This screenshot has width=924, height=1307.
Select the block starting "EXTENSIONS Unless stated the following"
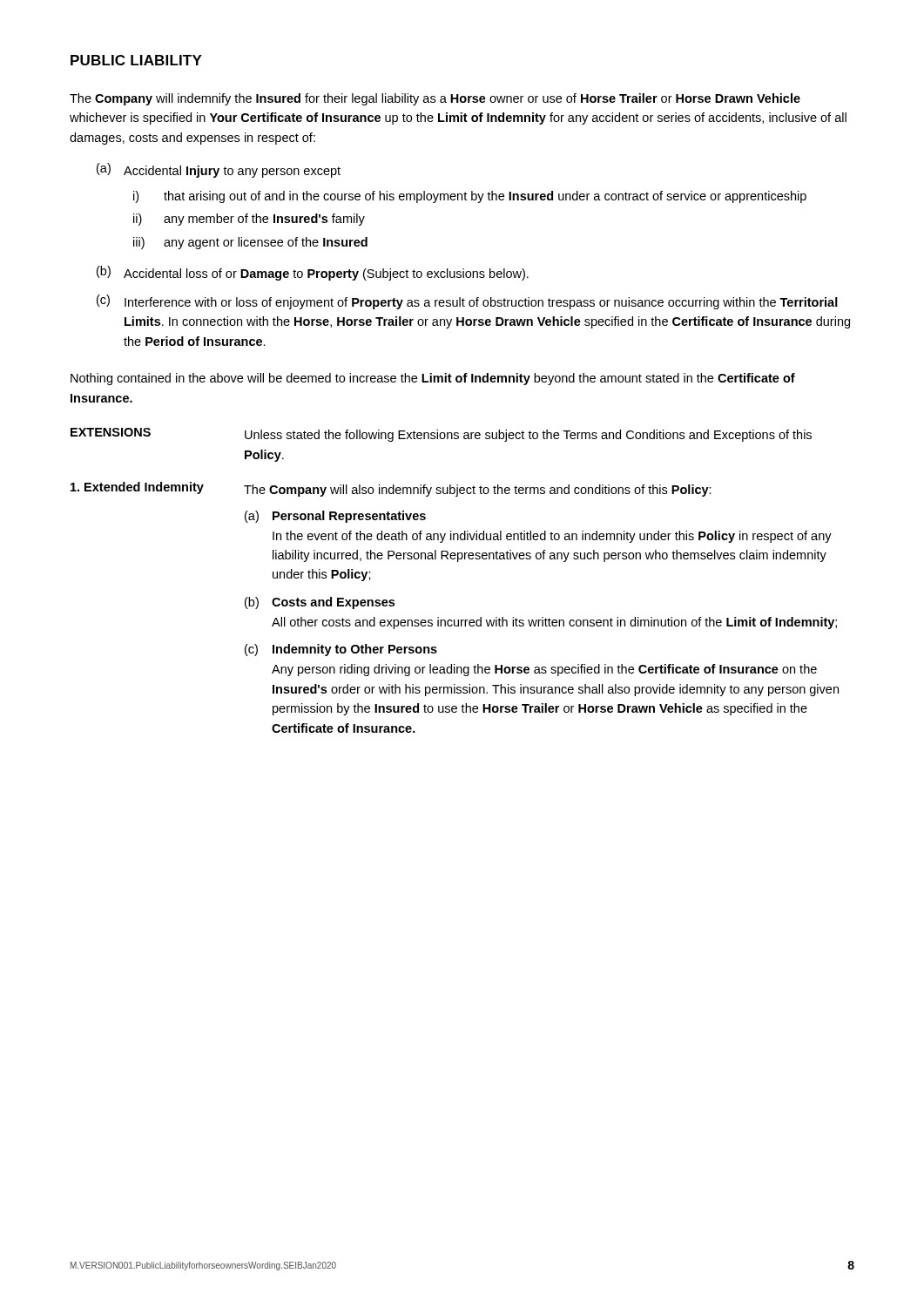click(x=462, y=445)
